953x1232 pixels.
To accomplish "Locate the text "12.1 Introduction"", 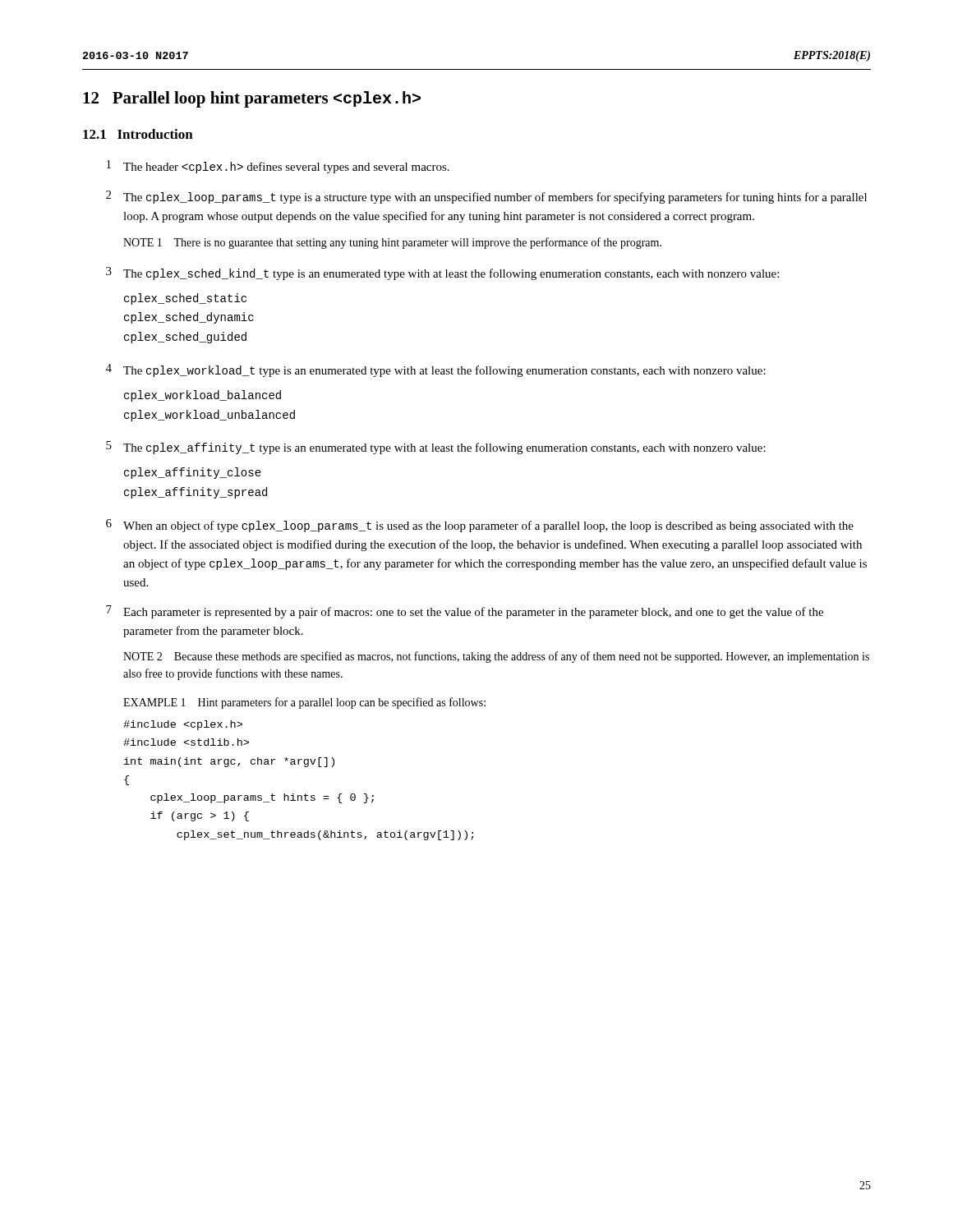I will click(138, 134).
